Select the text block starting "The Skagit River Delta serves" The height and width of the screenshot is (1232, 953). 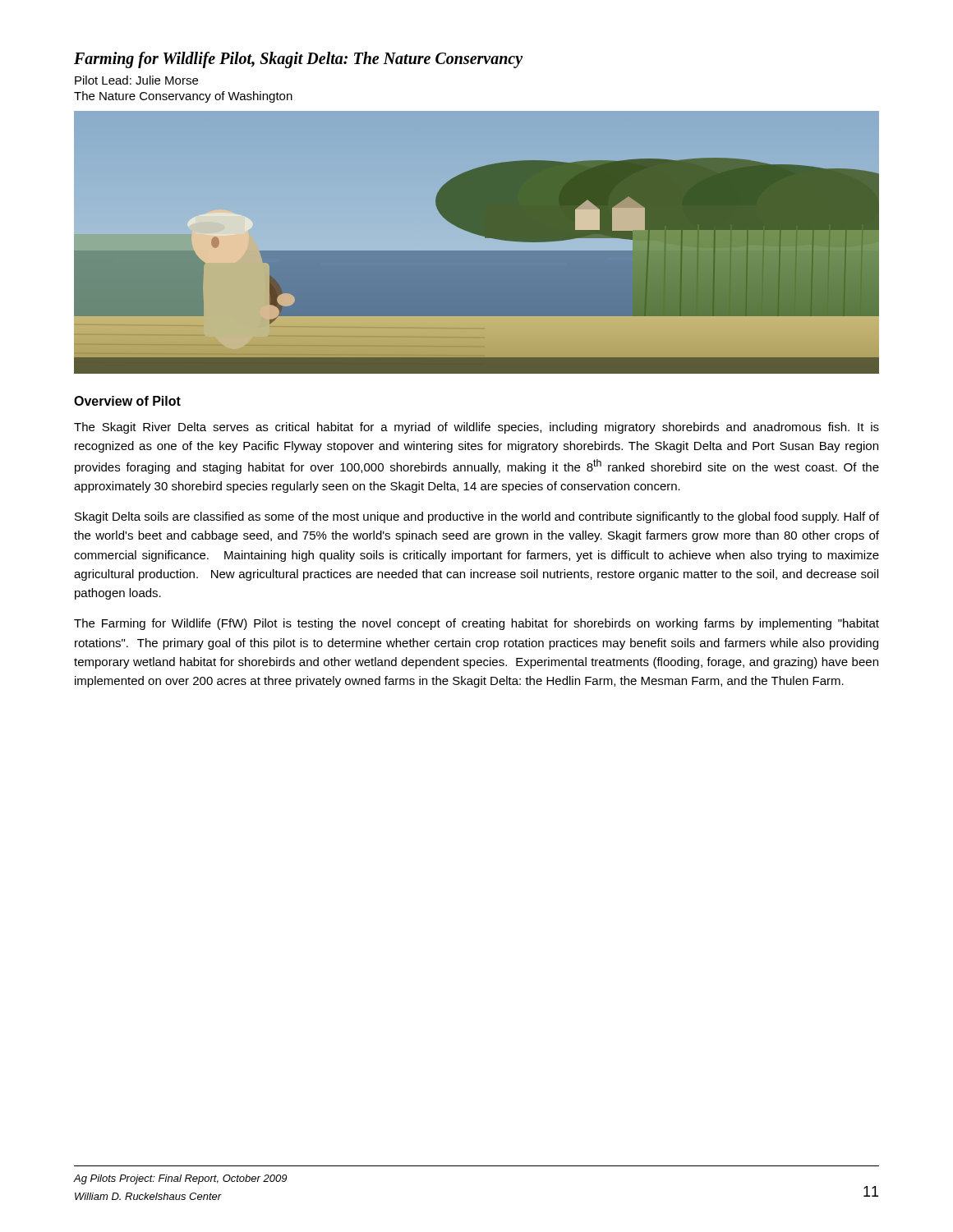coord(476,456)
